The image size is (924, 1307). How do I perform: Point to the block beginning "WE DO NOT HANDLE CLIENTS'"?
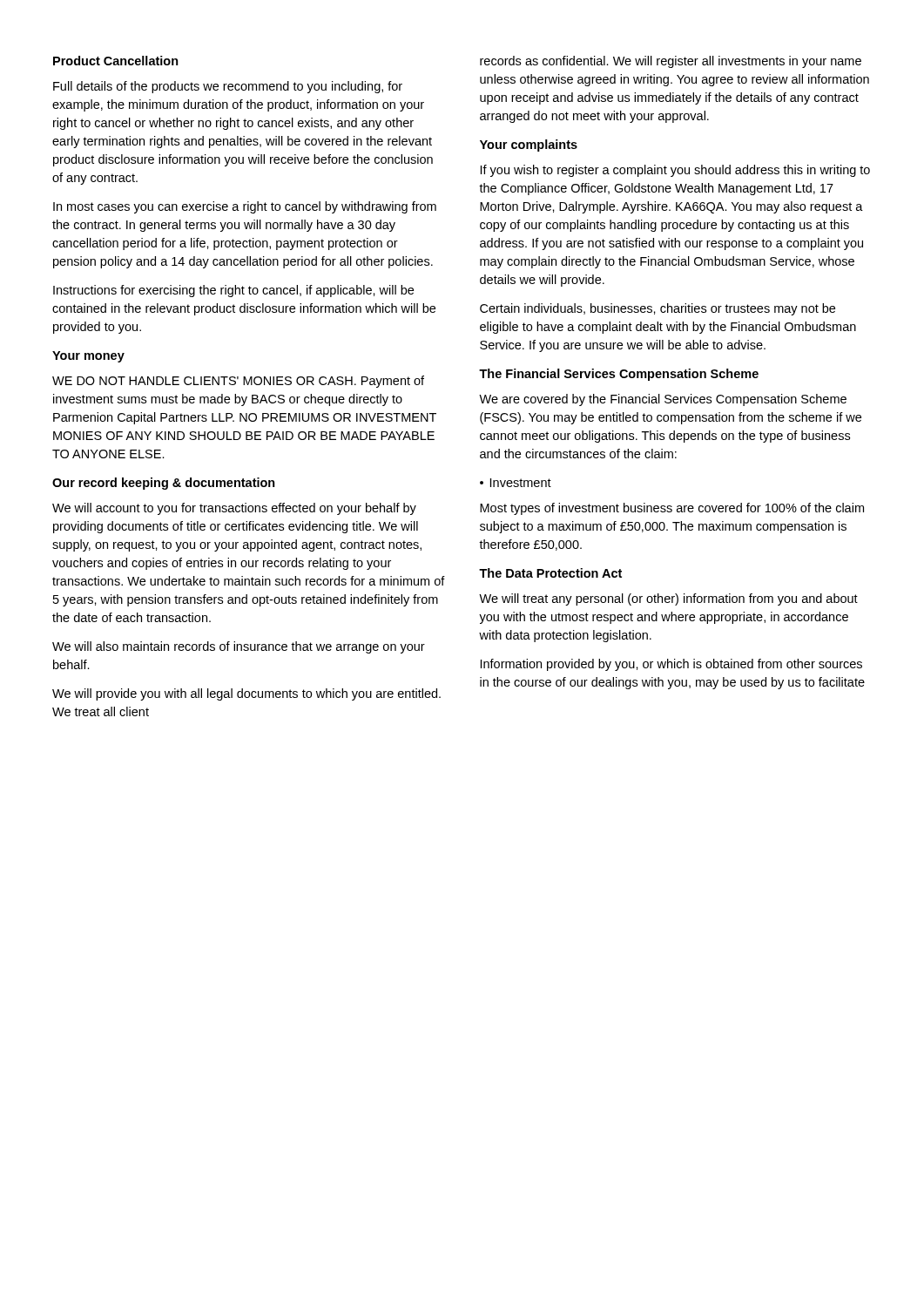(x=248, y=418)
